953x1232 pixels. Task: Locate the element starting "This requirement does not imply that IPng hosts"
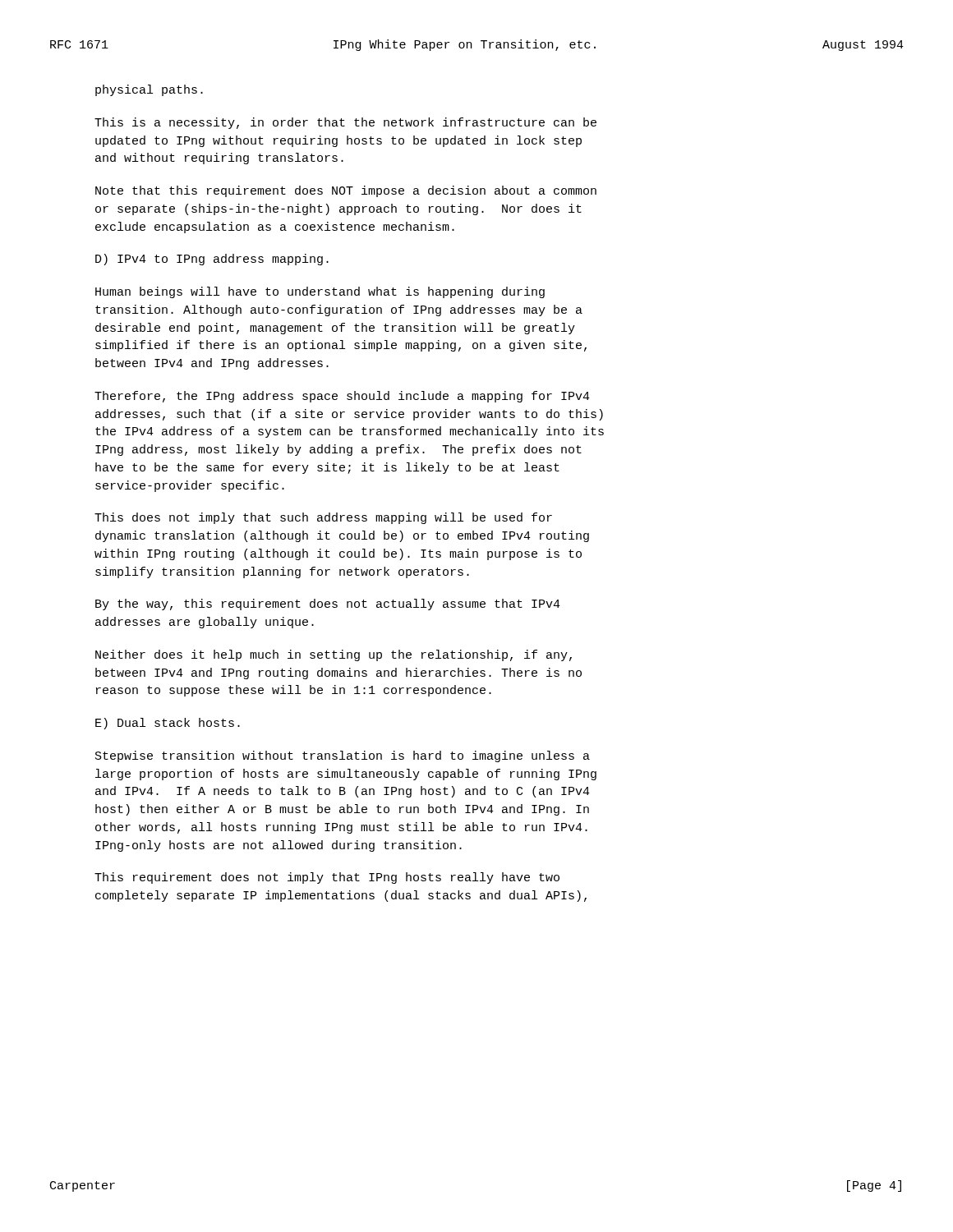tap(342, 888)
